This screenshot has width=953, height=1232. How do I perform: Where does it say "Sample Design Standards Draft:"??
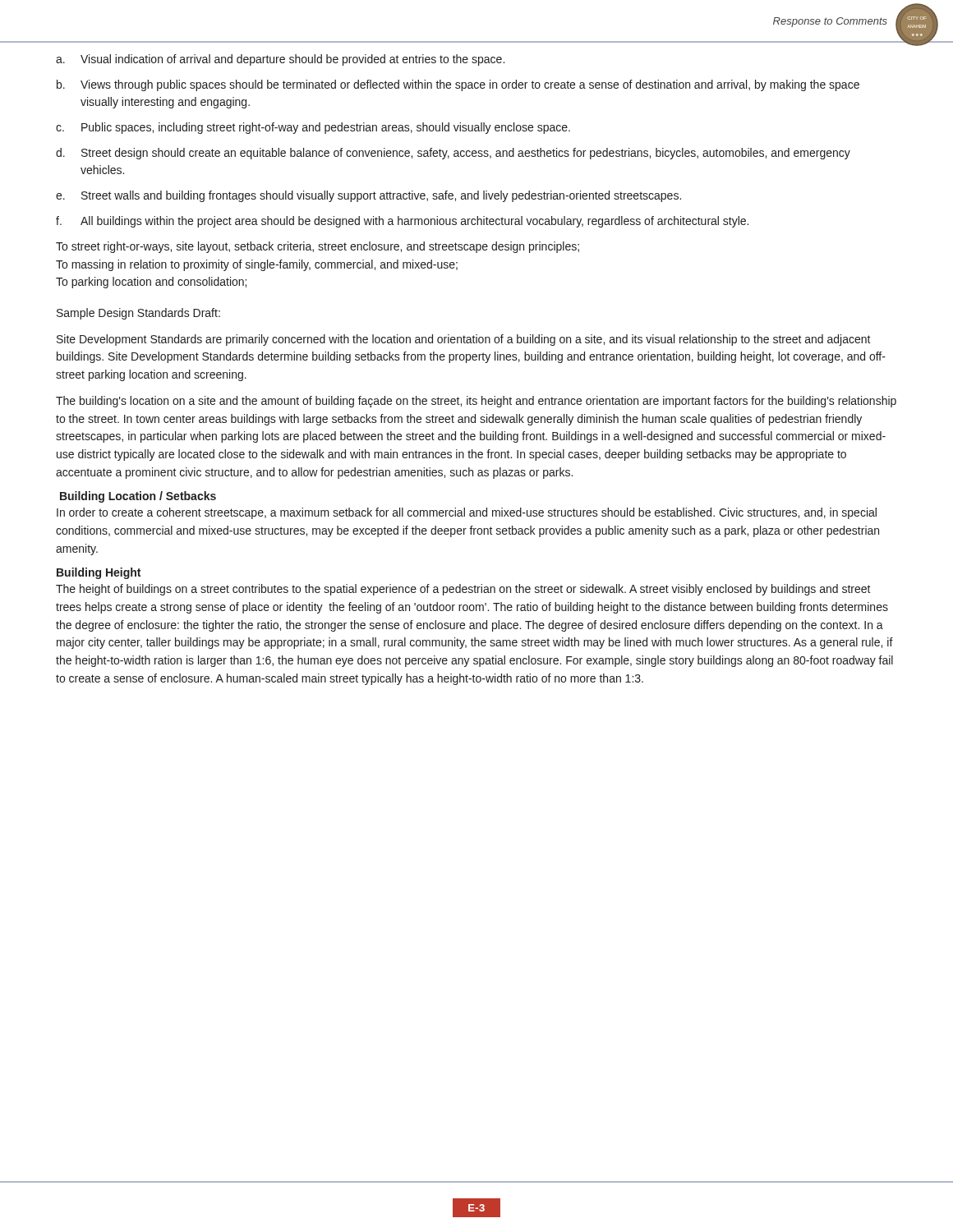(138, 313)
